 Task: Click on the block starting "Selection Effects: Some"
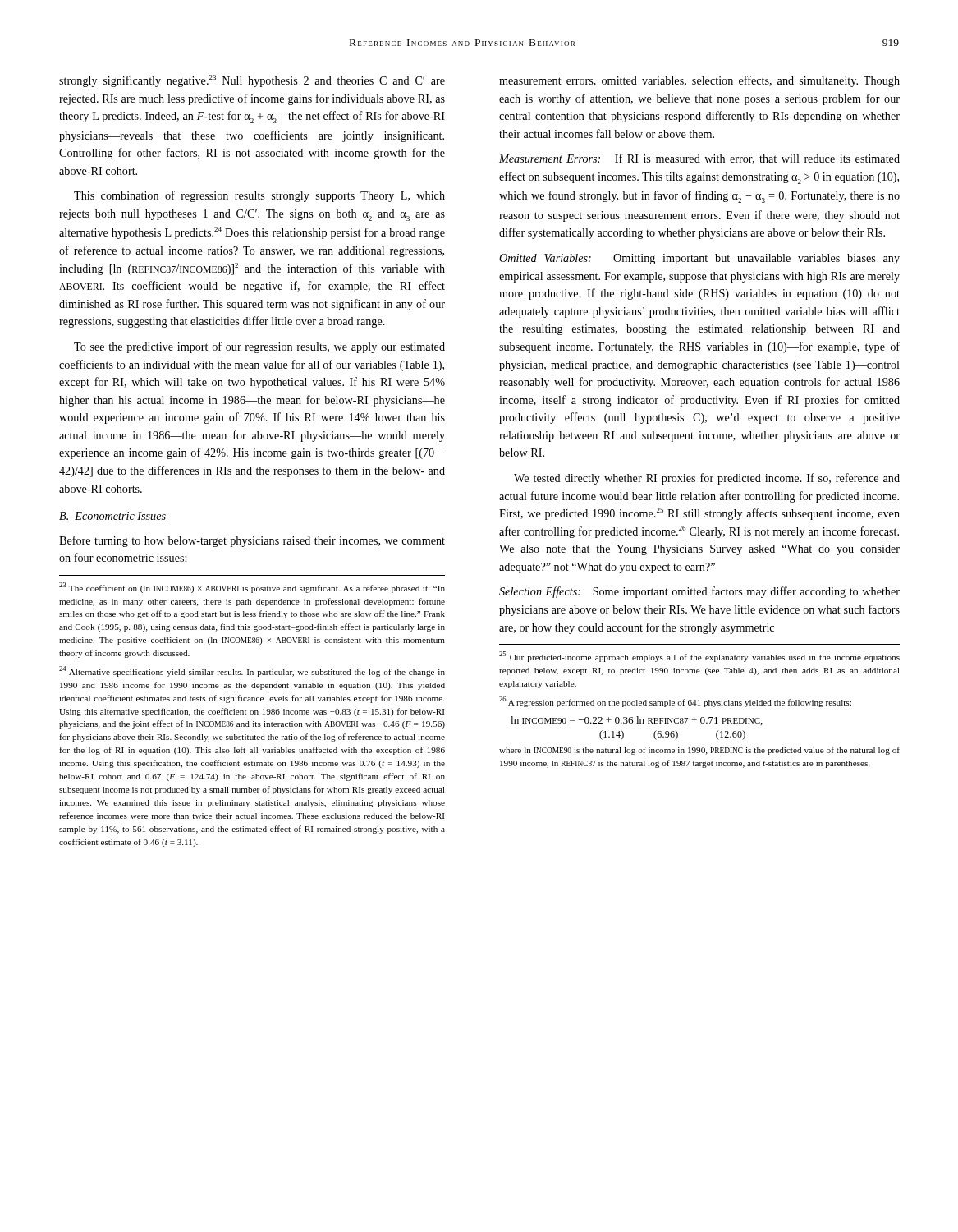pos(699,610)
